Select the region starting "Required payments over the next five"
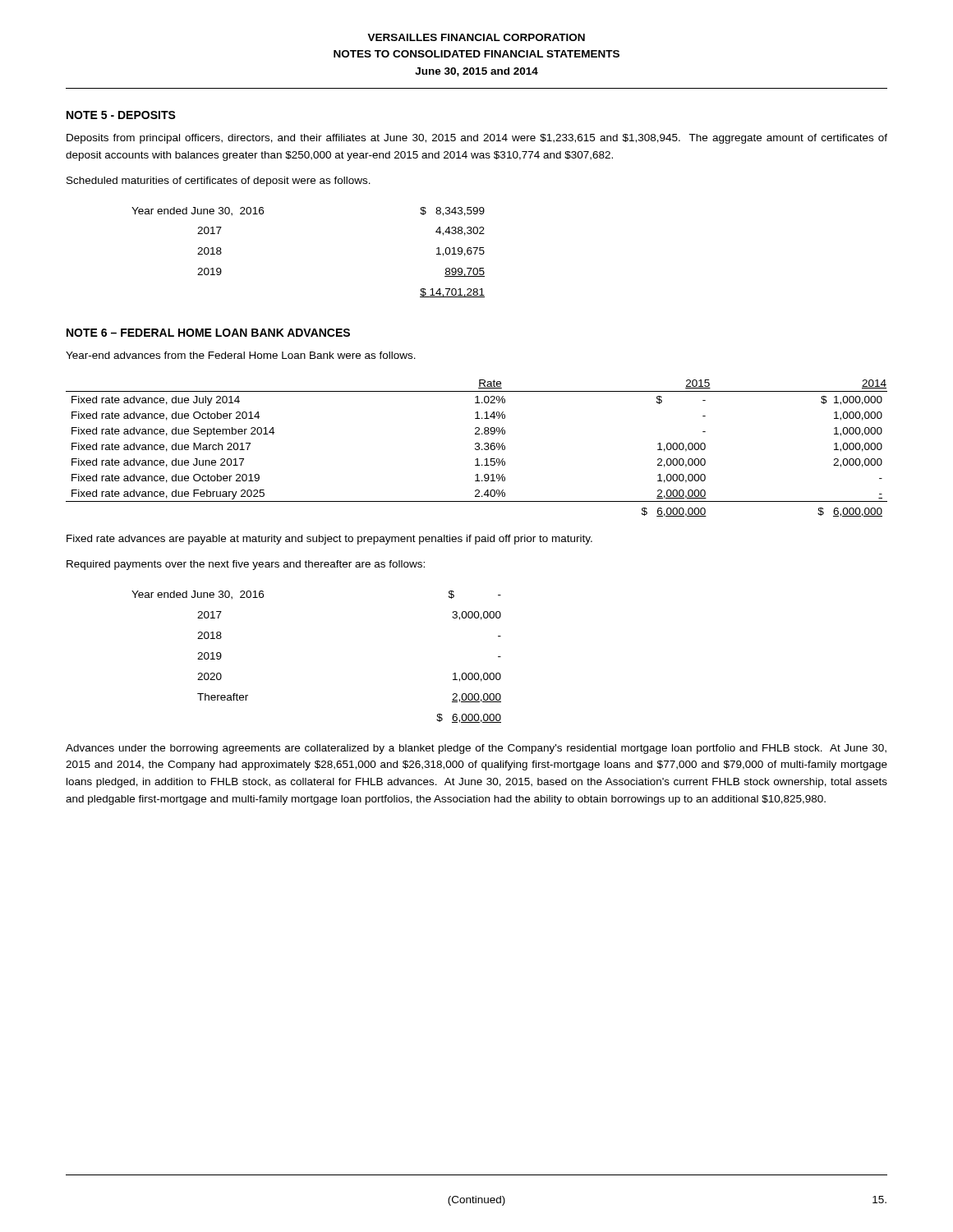953x1232 pixels. tap(246, 564)
